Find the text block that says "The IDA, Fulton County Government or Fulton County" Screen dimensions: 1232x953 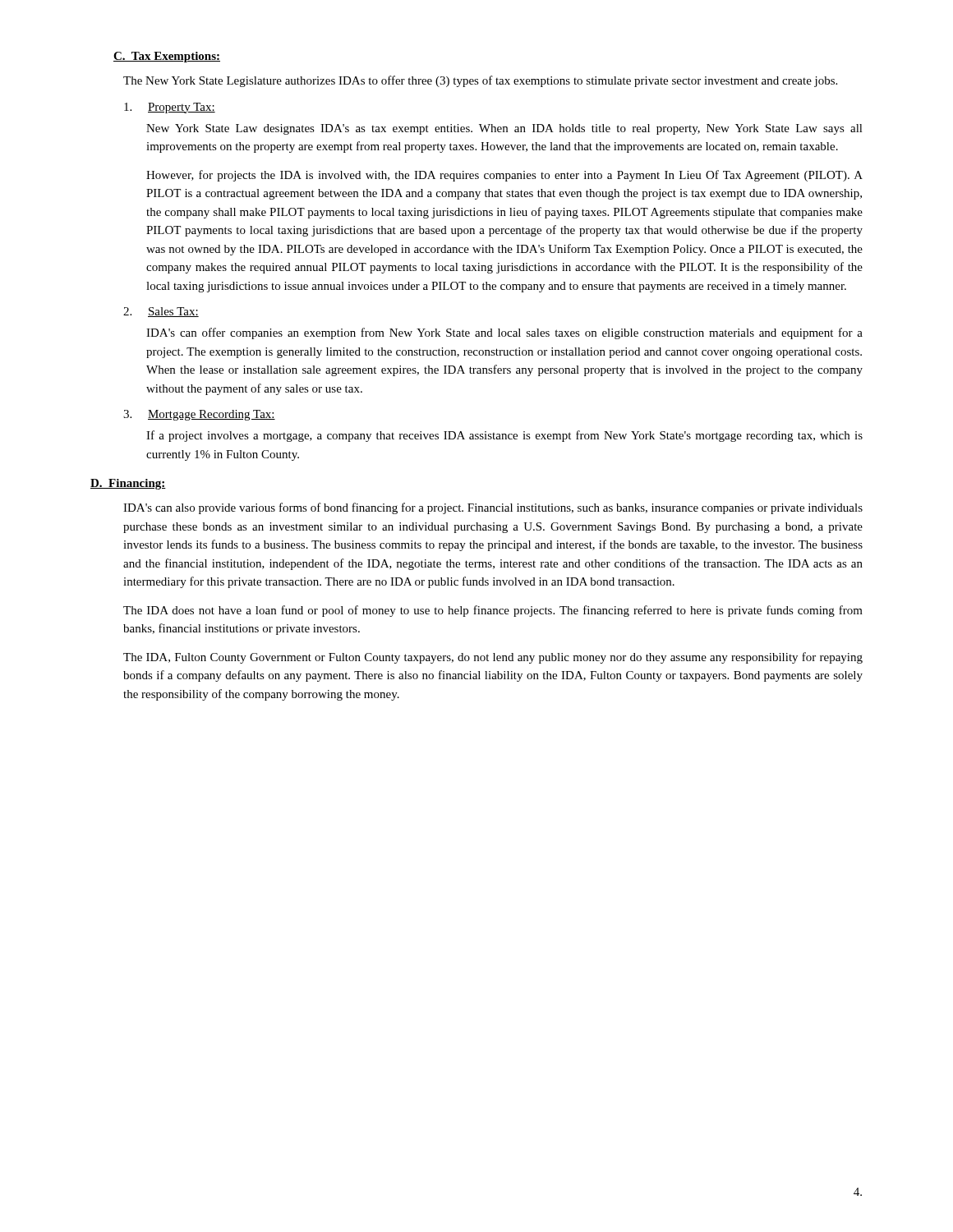click(493, 675)
